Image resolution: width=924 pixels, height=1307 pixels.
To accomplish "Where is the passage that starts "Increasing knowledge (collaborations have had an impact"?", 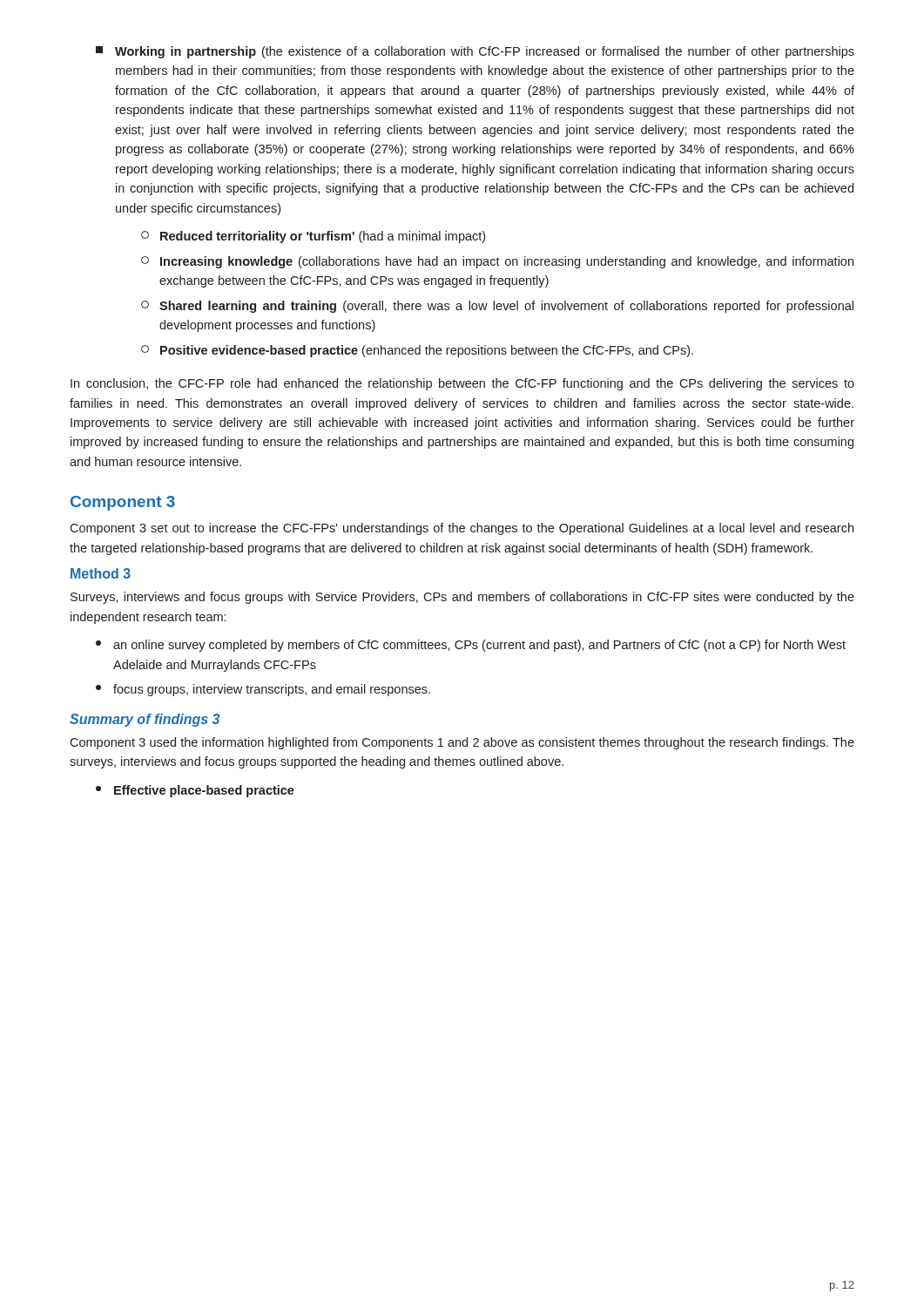I will click(x=498, y=271).
